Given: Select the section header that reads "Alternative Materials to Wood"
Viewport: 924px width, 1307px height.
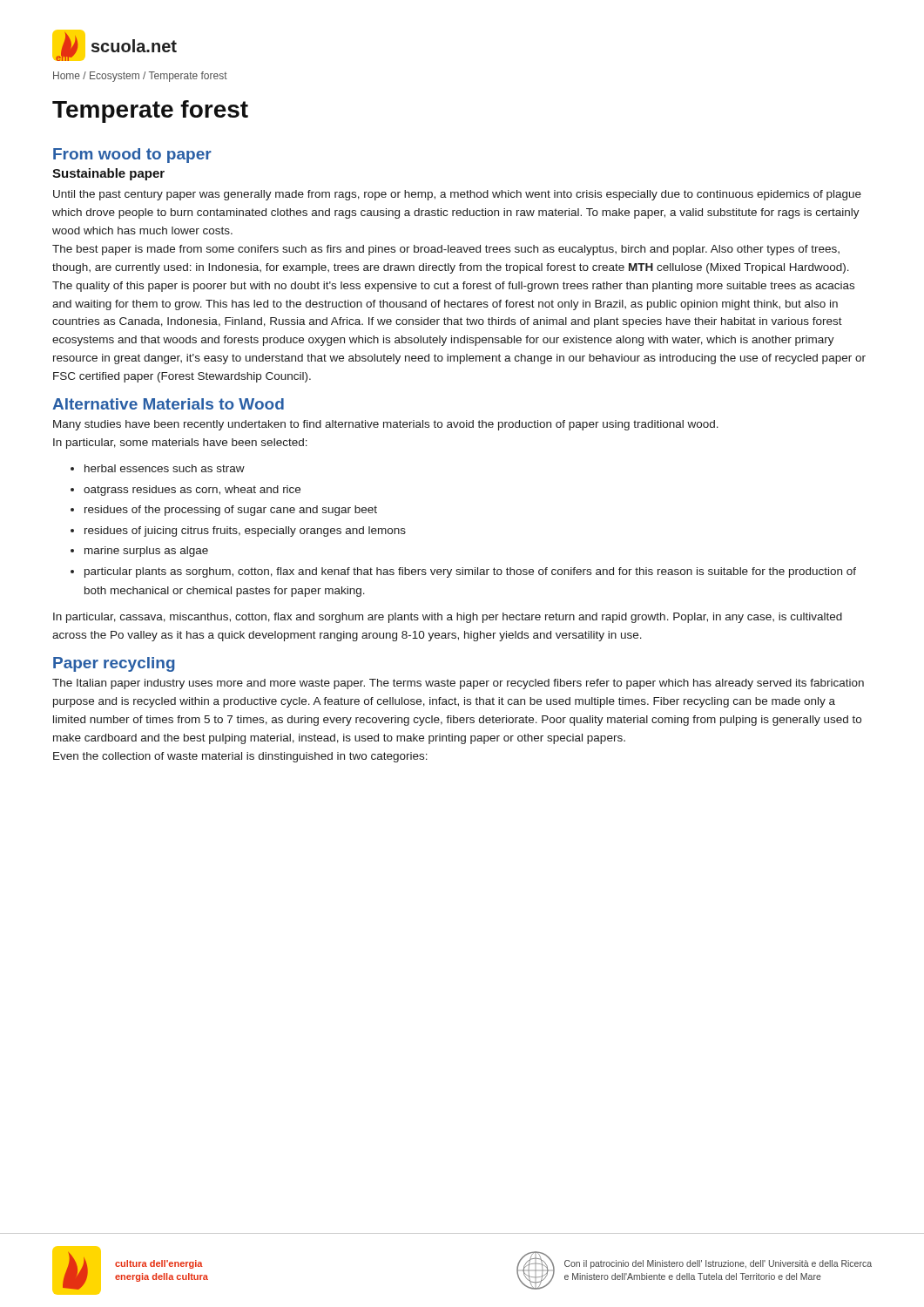Looking at the screenshot, I should (x=168, y=404).
